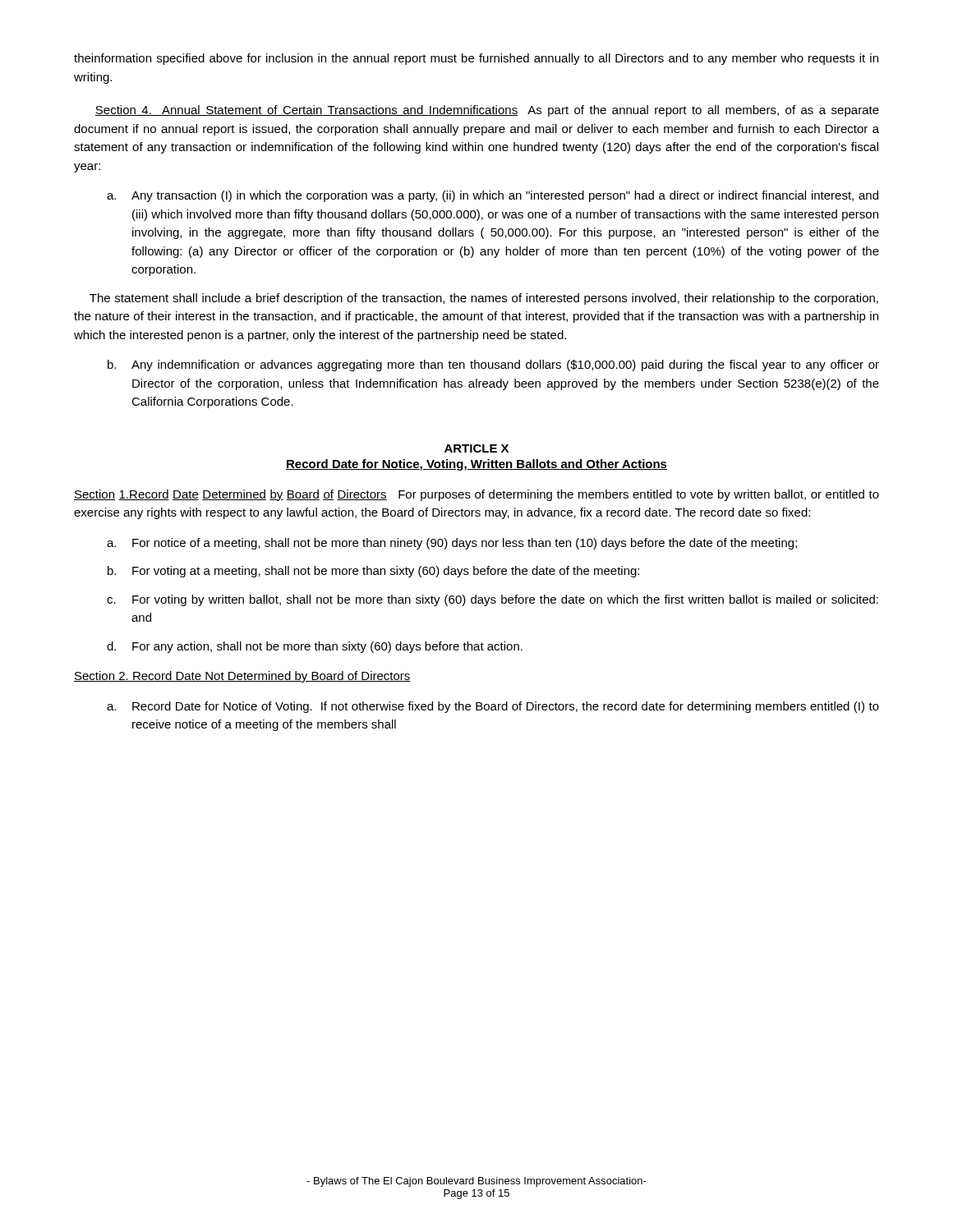Point to the block beginning "b. Any indemnification or advances aggregating more"
The image size is (953, 1232).
pyautogui.click(x=493, y=383)
